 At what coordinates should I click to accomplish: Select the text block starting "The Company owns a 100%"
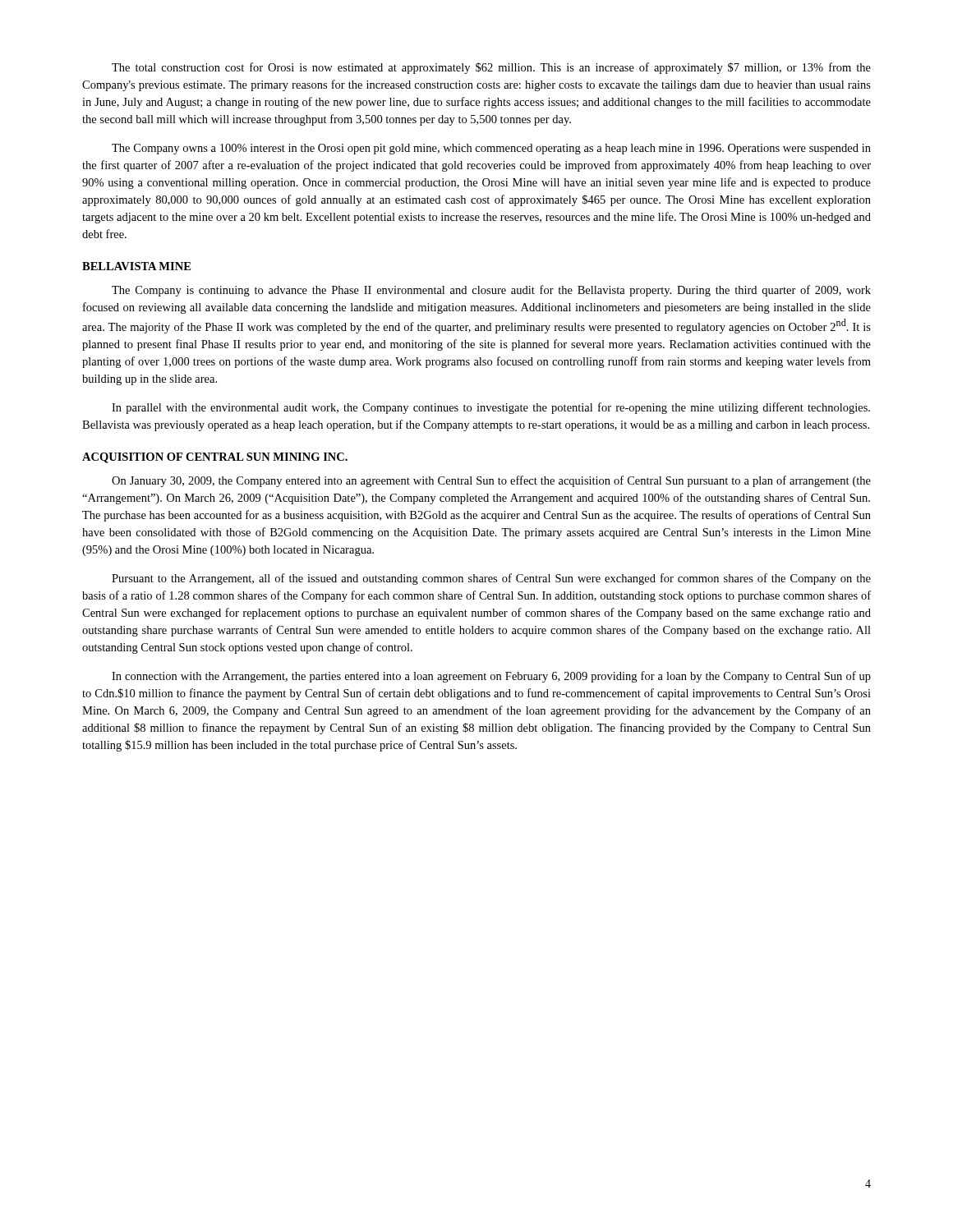tap(476, 191)
